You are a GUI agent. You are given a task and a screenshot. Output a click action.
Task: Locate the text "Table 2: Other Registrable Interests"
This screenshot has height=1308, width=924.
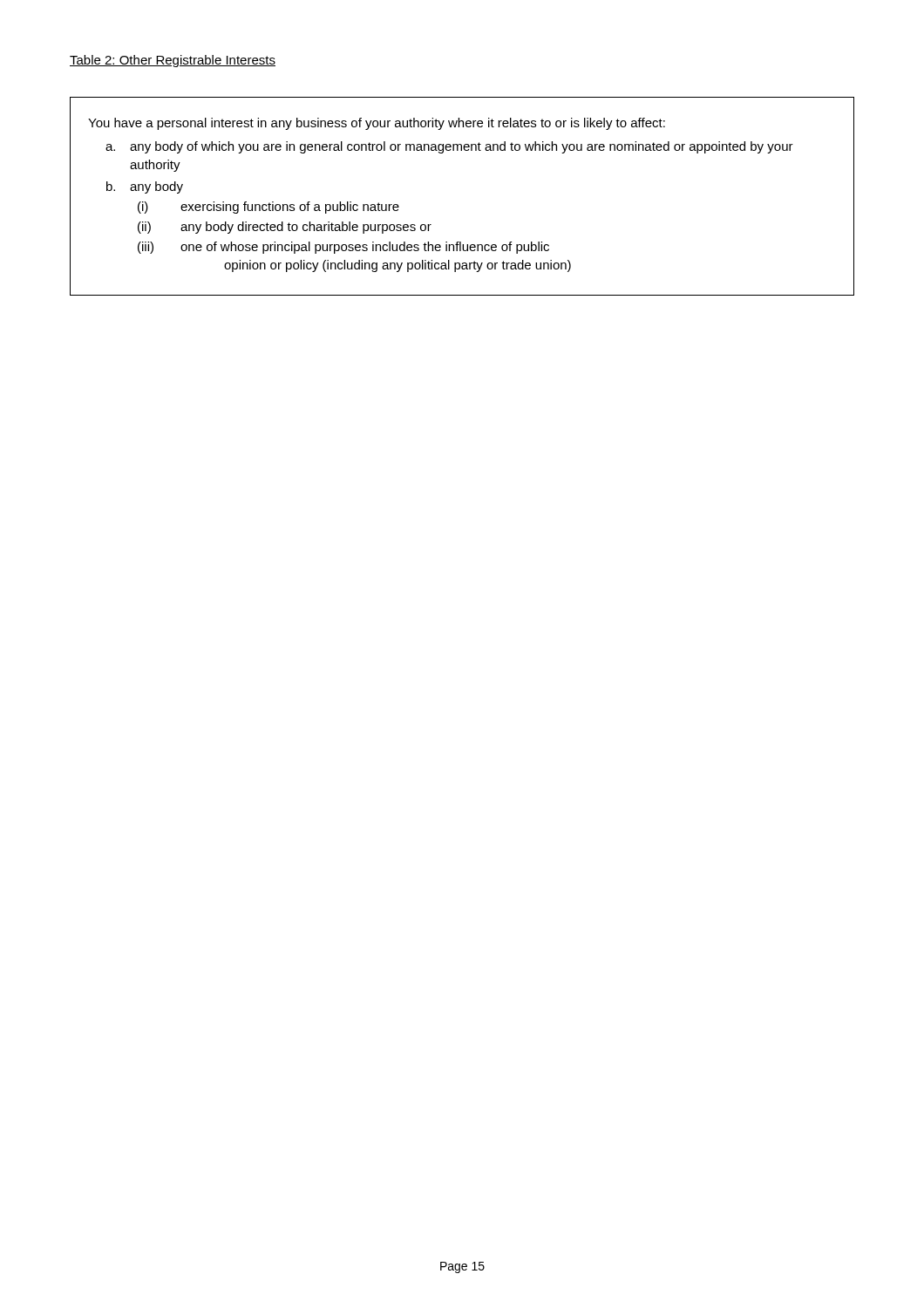173,60
